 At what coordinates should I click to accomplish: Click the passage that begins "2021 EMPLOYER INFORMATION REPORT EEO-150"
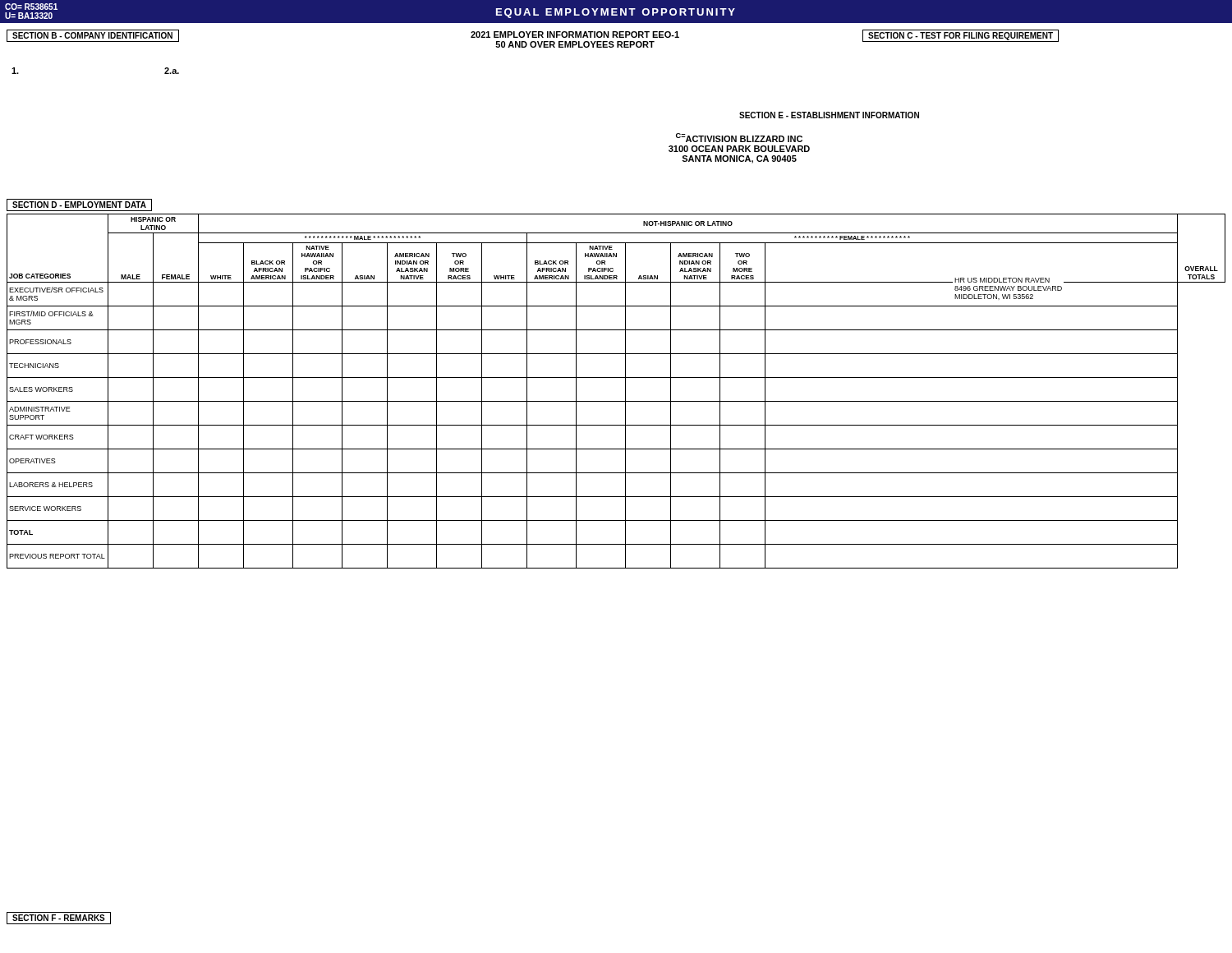575,39
